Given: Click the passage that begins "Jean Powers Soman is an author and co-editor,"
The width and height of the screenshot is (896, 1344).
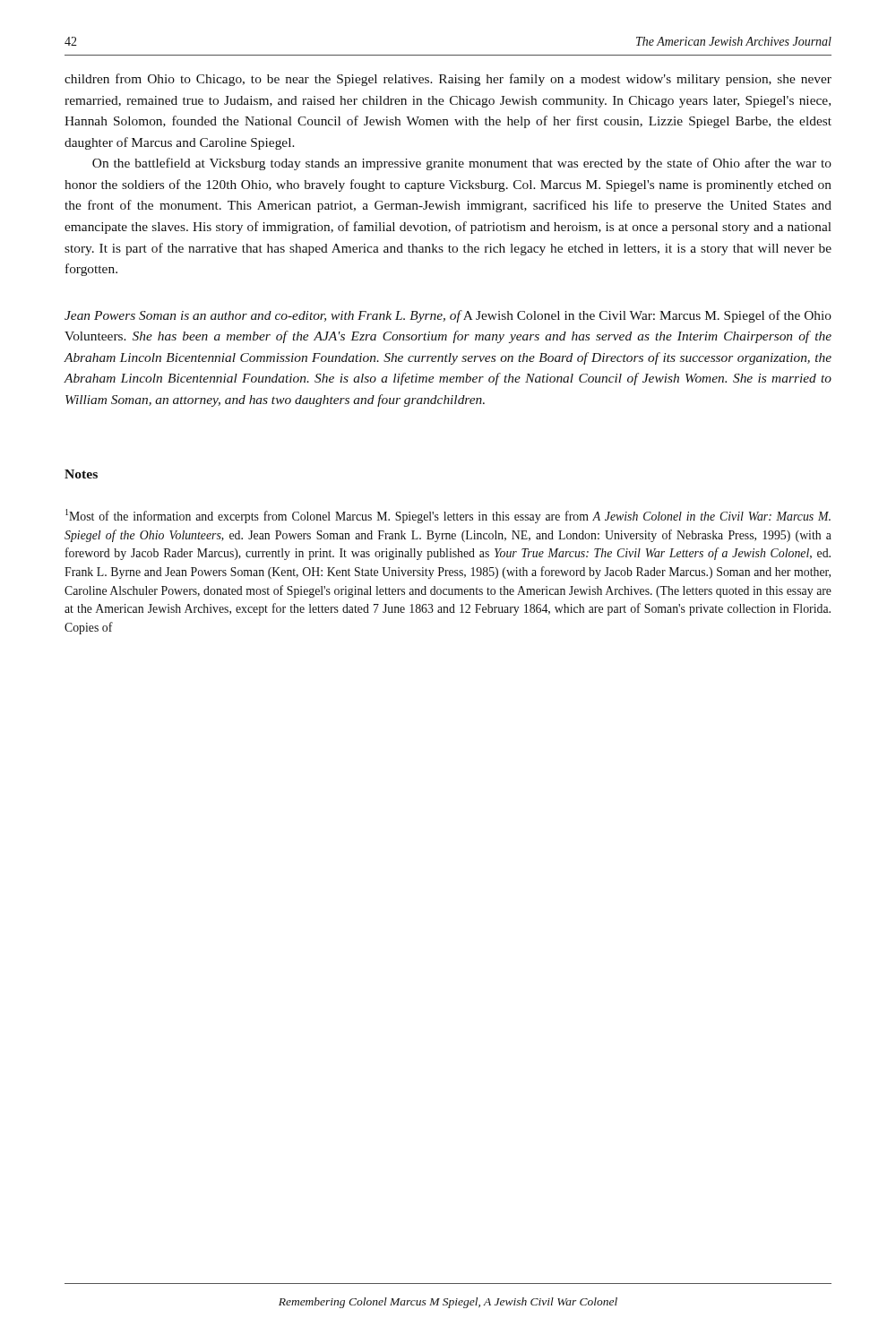Looking at the screenshot, I should [448, 357].
